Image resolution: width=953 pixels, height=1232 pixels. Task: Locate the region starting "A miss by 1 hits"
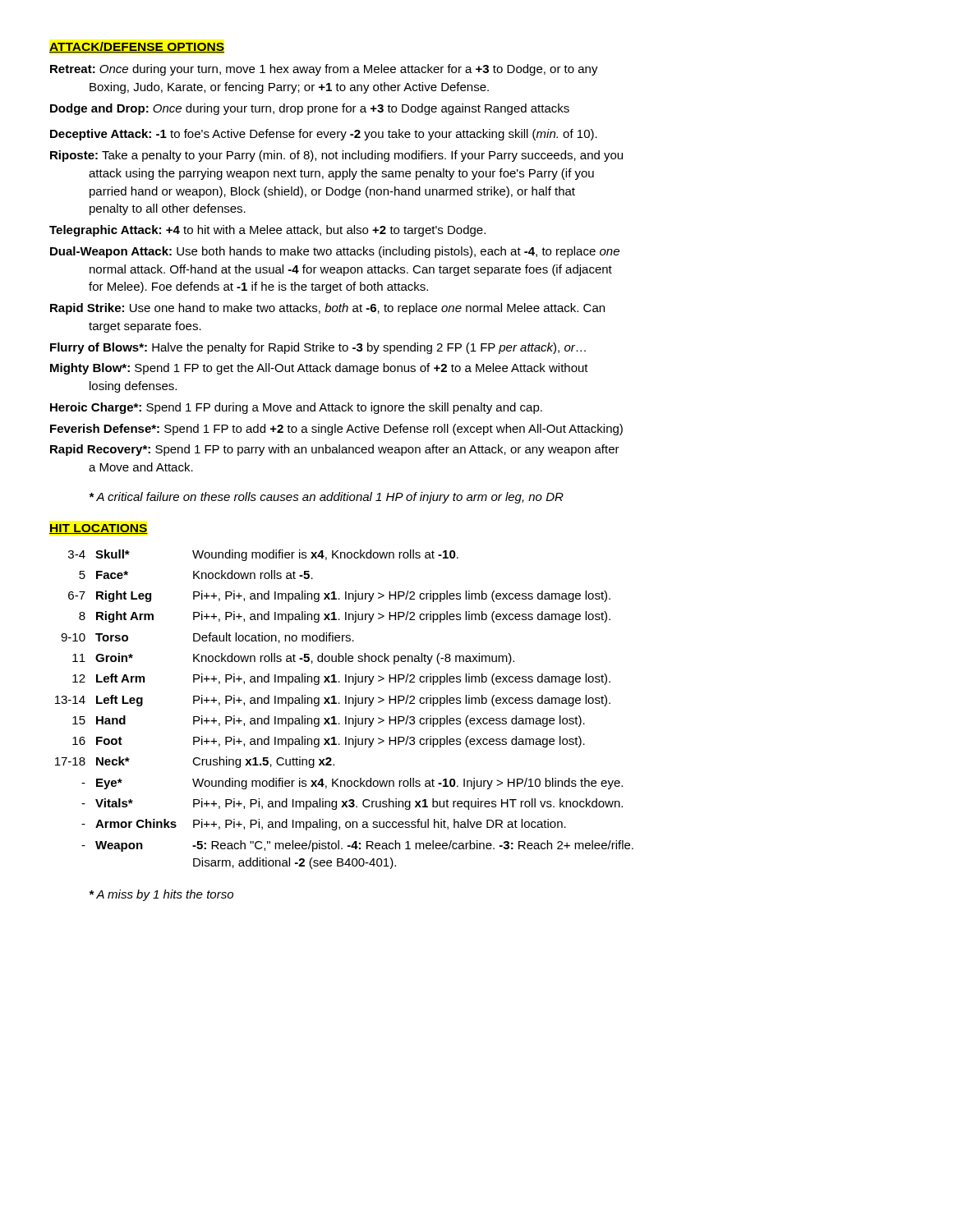pos(161,894)
